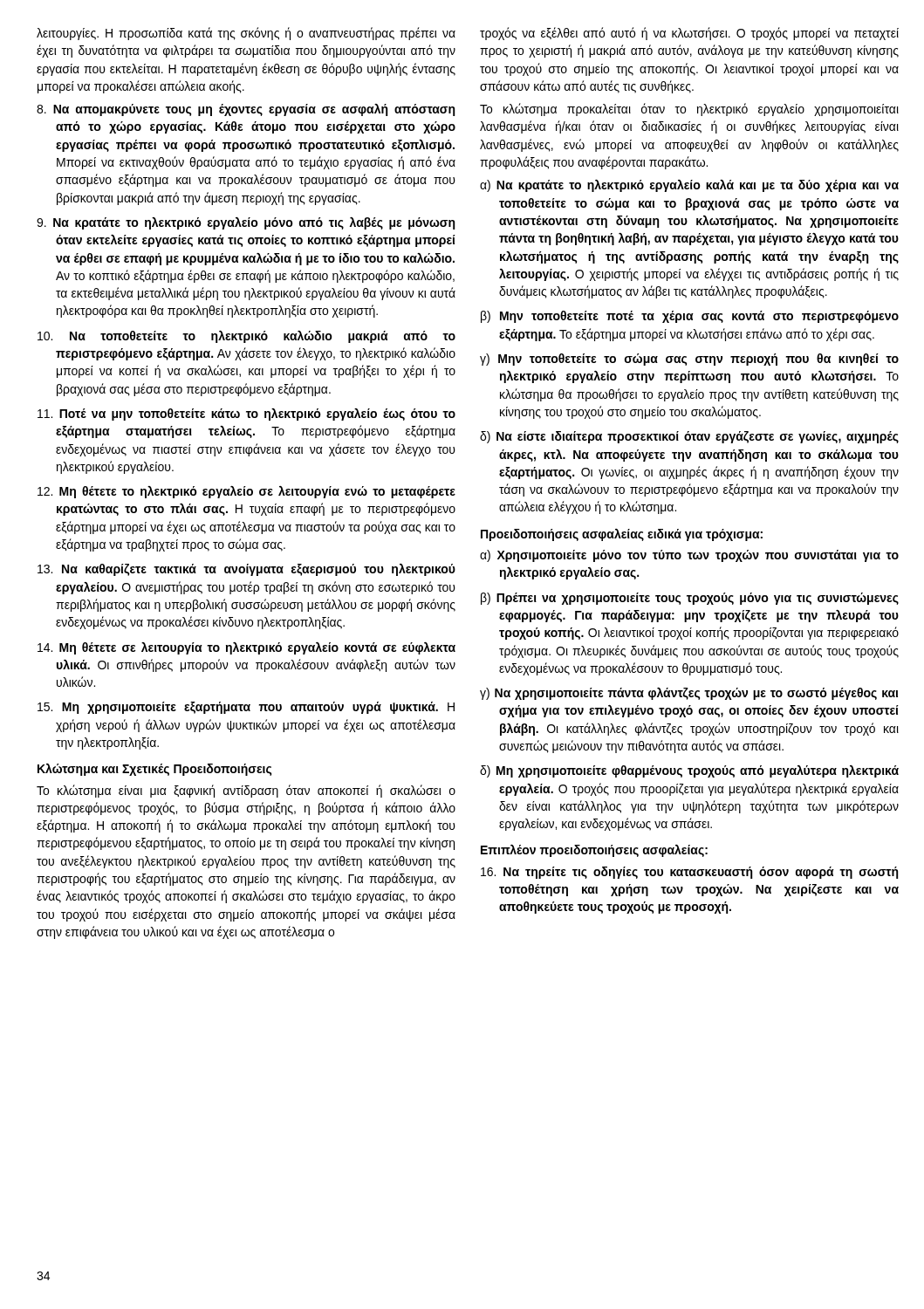Viewport: 924px width, 1309px height.
Task: Click on the list item containing "δ) Μη χρησιμοποιείτε φθαρμένους τροχούς από μεγαλύτερα"
Action: tap(689, 798)
